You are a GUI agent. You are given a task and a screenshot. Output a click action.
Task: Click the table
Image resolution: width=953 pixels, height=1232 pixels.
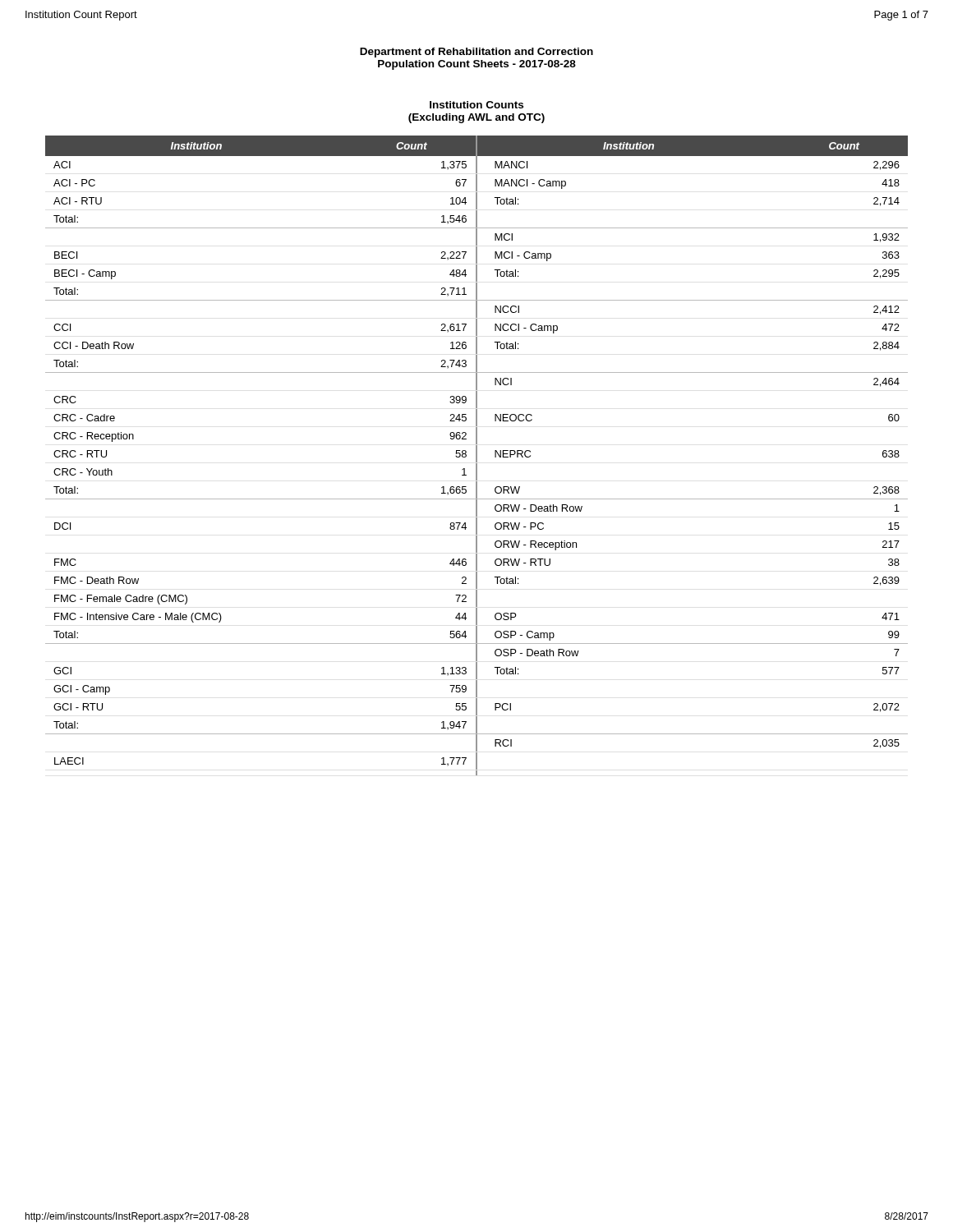[476, 456]
